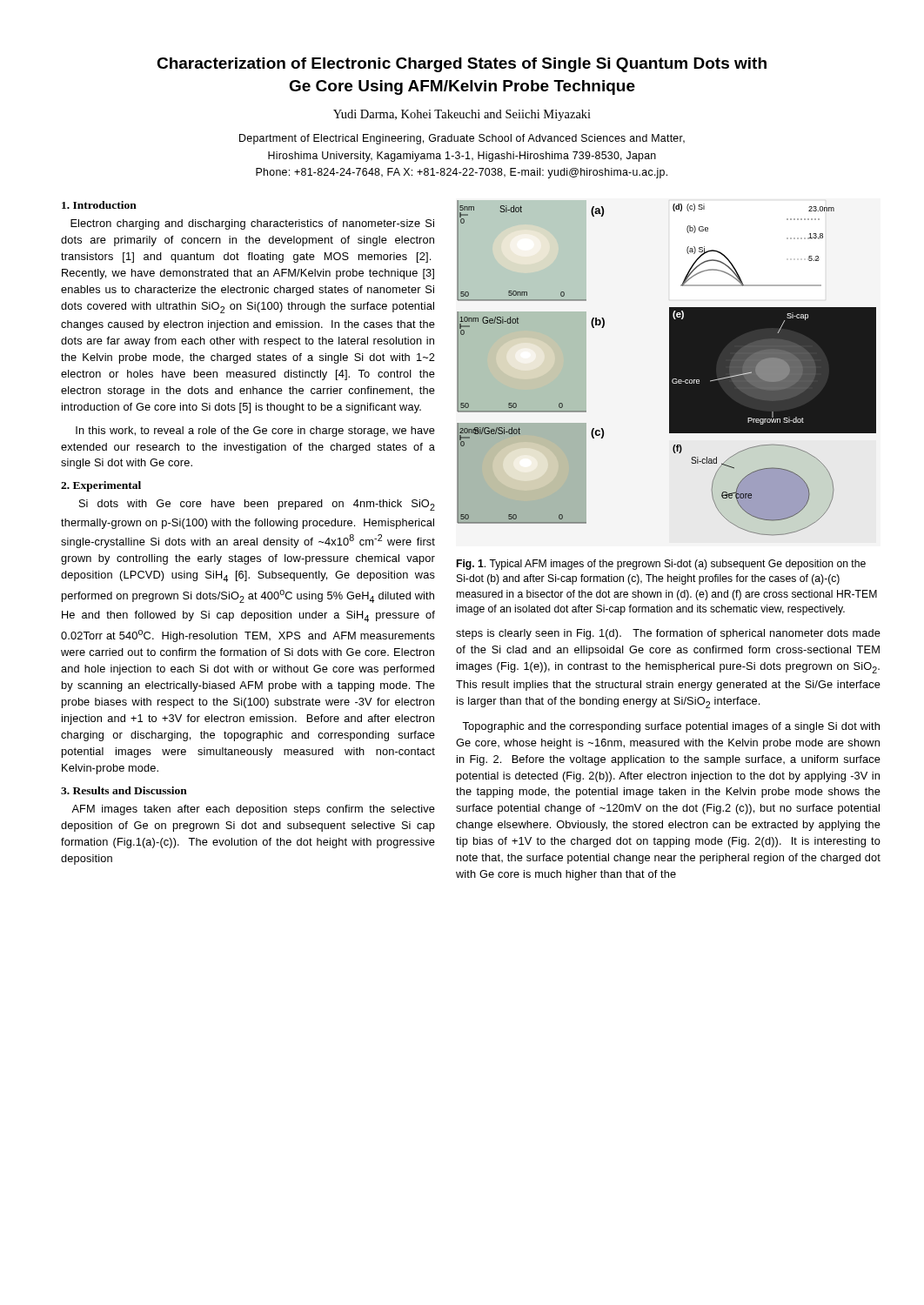Screen dimensions: 1305x924
Task: Locate the text "2. Experimental"
Action: [101, 485]
